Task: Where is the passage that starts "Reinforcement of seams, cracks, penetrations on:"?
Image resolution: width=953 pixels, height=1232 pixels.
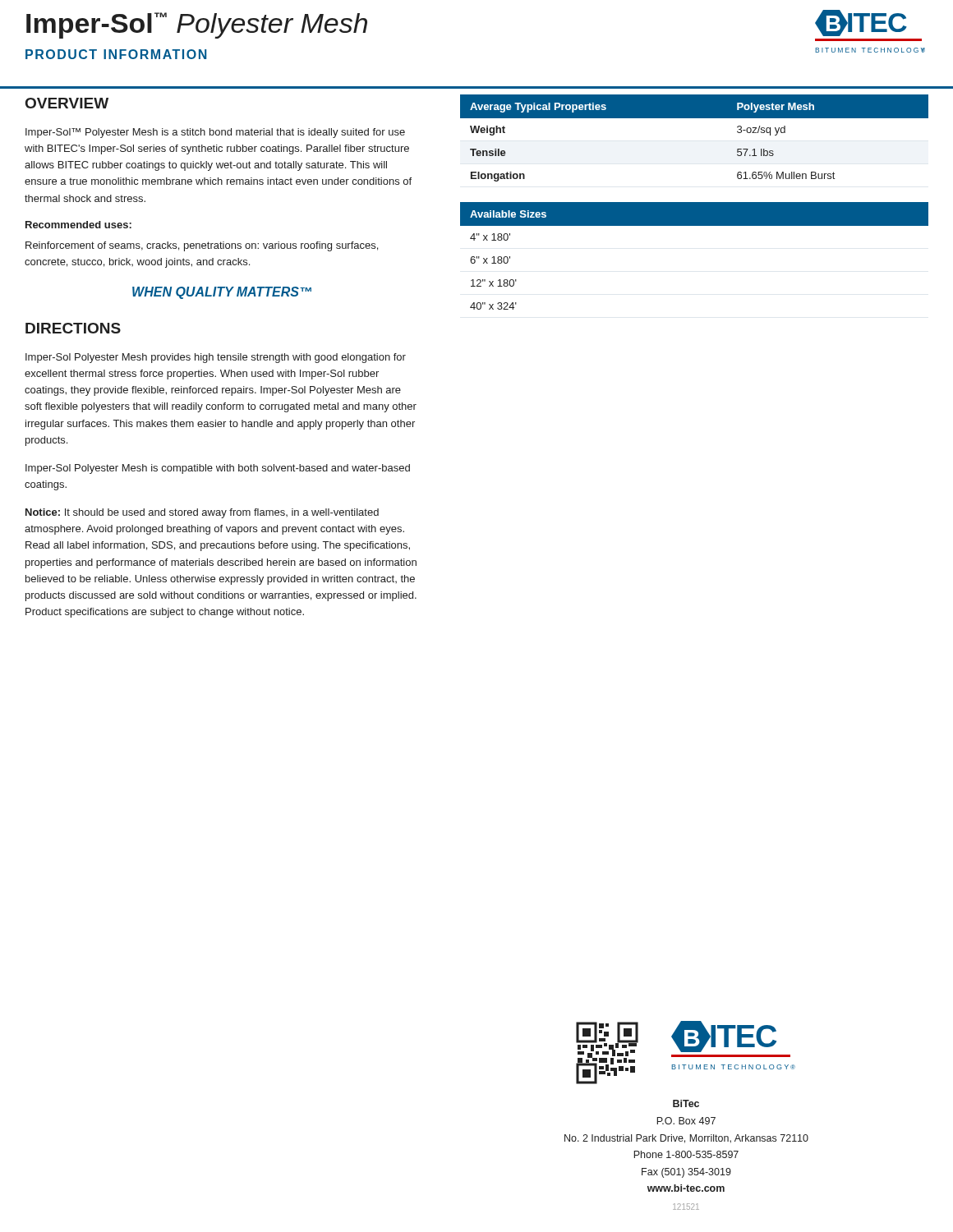Action: pyautogui.click(x=202, y=253)
